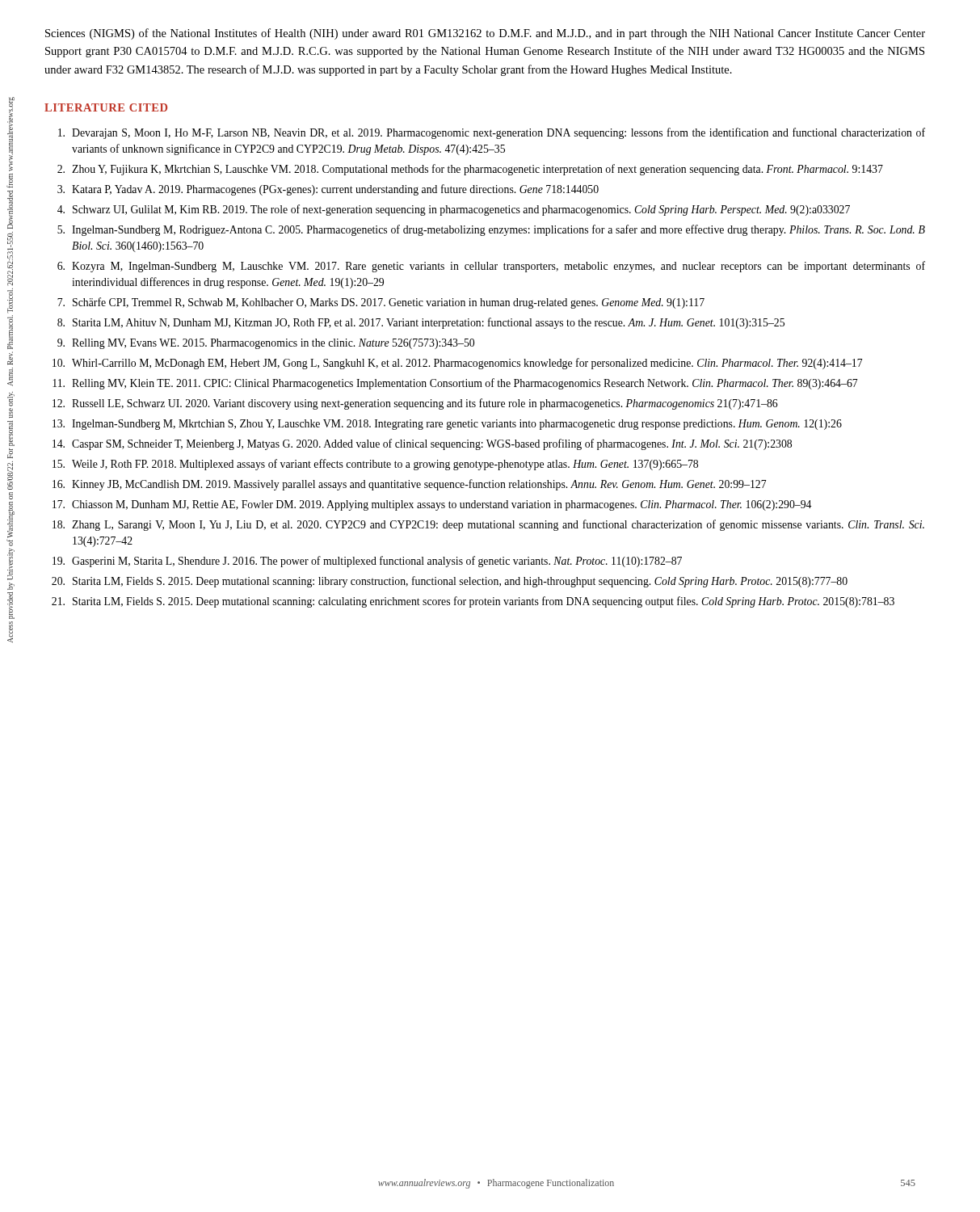The image size is (980, 1212).
Task: Find the block on this page that starts "16. Kinney JB, McCandlish"
Action: 405,485
